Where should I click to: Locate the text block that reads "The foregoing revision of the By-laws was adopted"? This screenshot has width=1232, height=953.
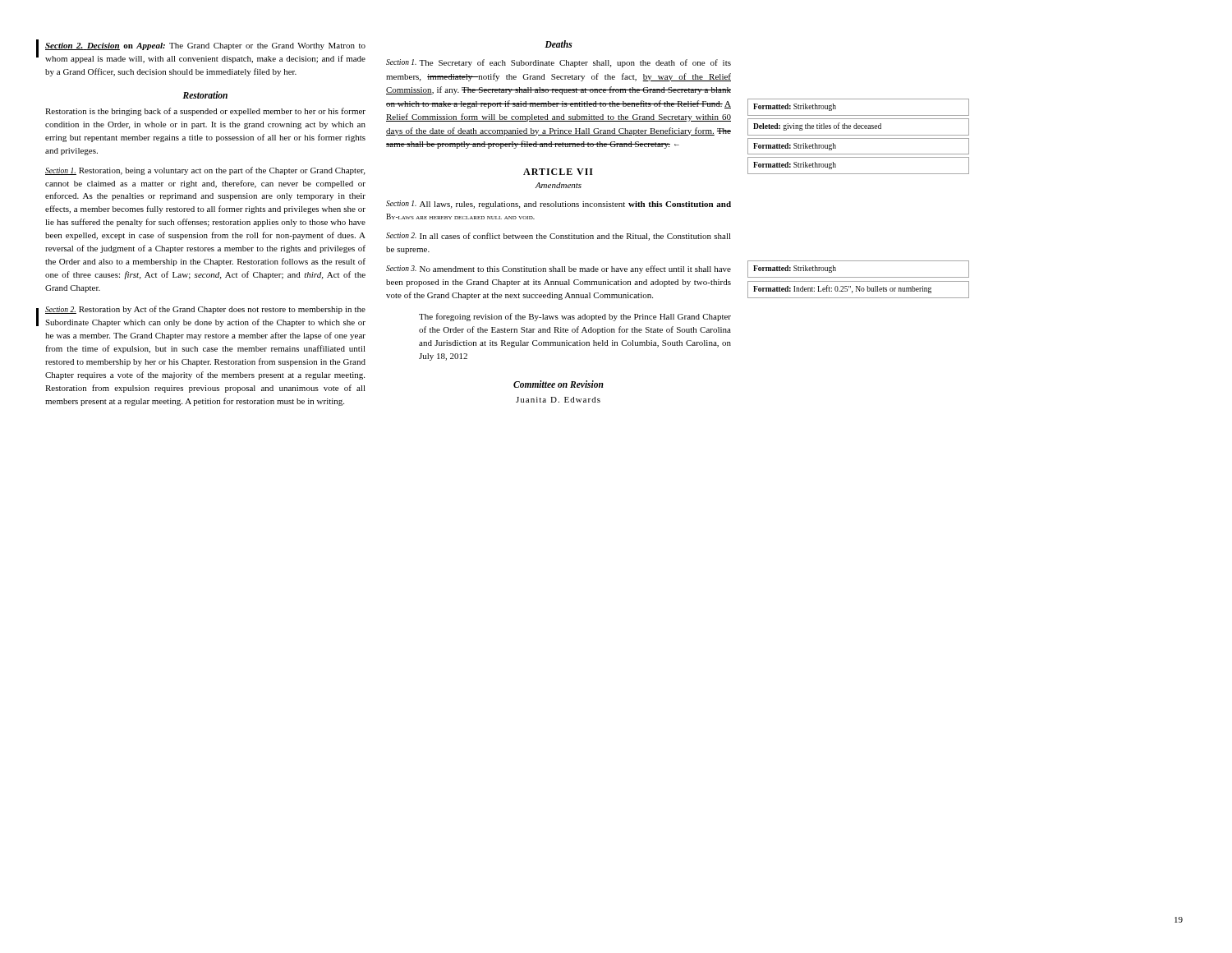tap(575, 336)
